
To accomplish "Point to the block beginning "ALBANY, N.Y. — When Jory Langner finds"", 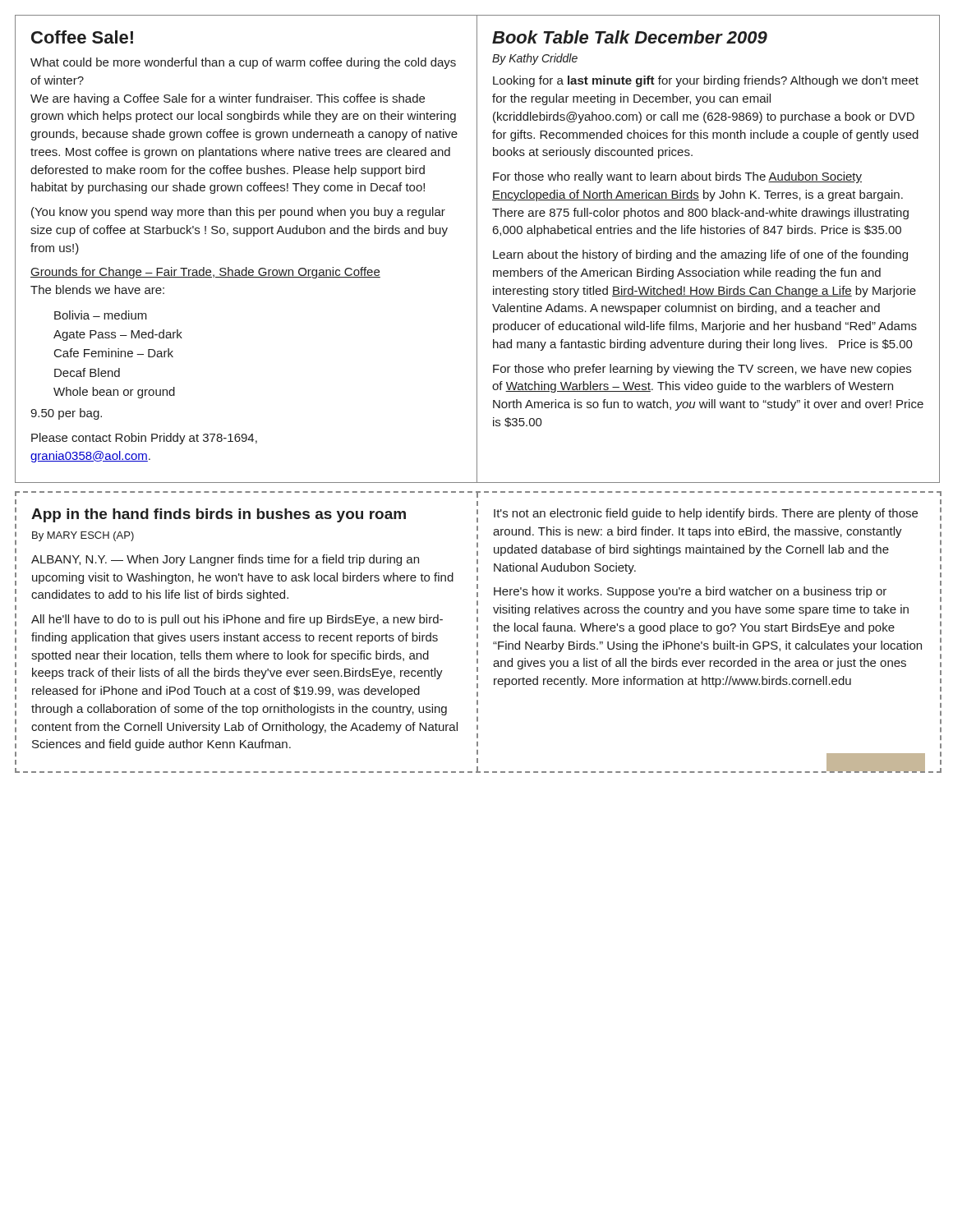I will [246, 577].
